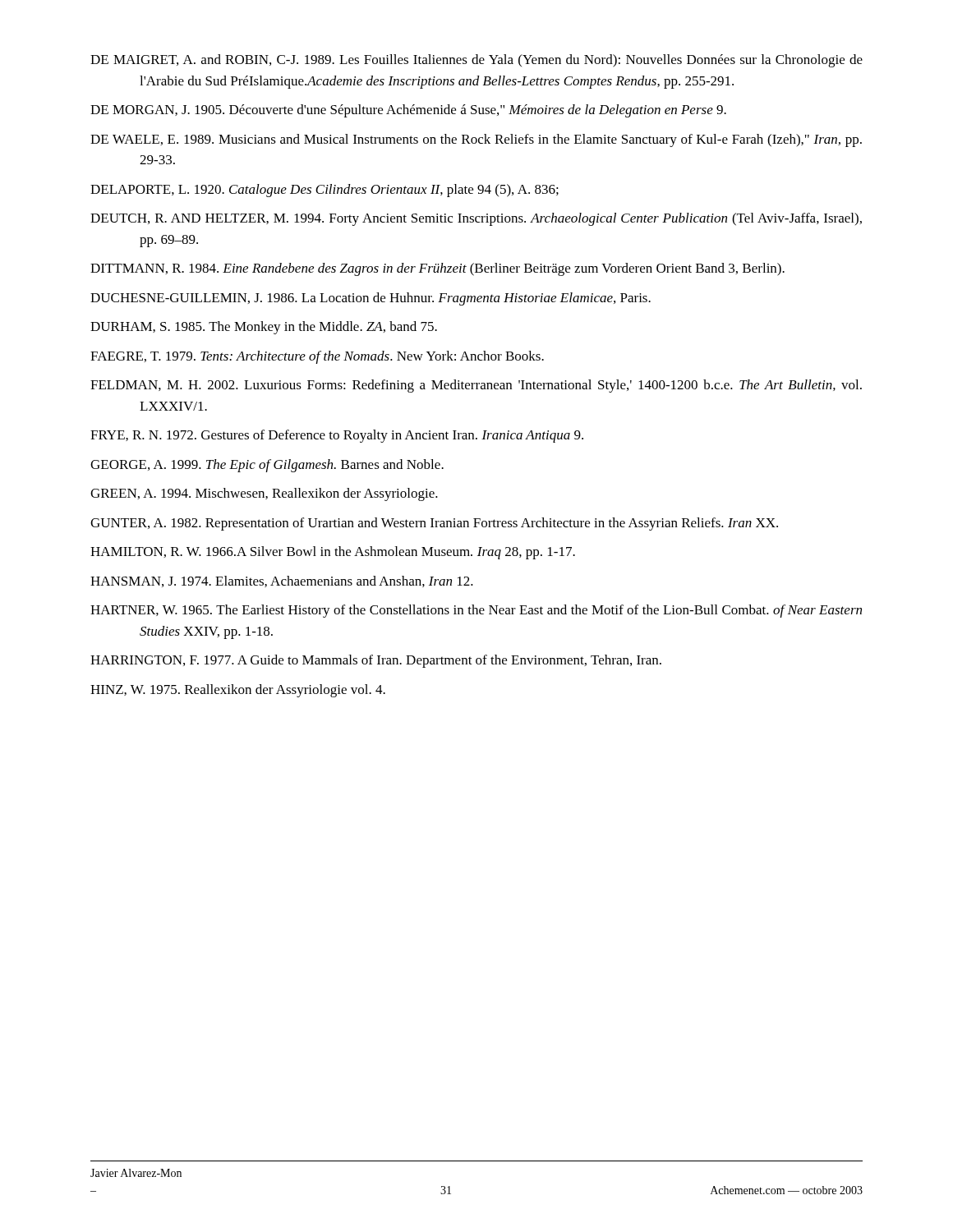
Task: Point to the block beginning "DUCHESNE-GUILLEMIN, J. 1986. La Location de Huhnur."
Action: (x=371, y=297)
